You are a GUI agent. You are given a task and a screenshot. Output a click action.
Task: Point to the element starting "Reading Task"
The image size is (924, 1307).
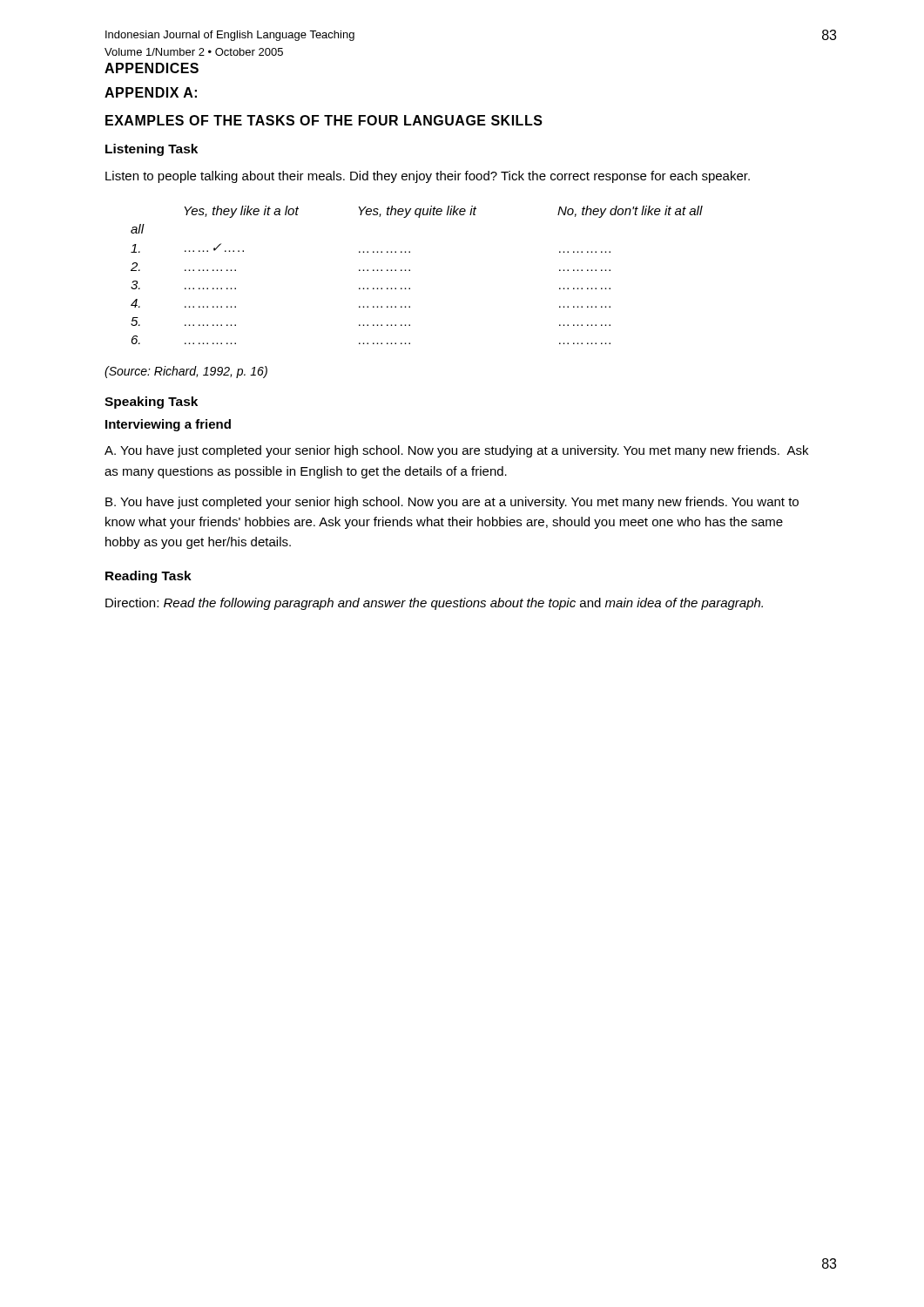(148, 575)
